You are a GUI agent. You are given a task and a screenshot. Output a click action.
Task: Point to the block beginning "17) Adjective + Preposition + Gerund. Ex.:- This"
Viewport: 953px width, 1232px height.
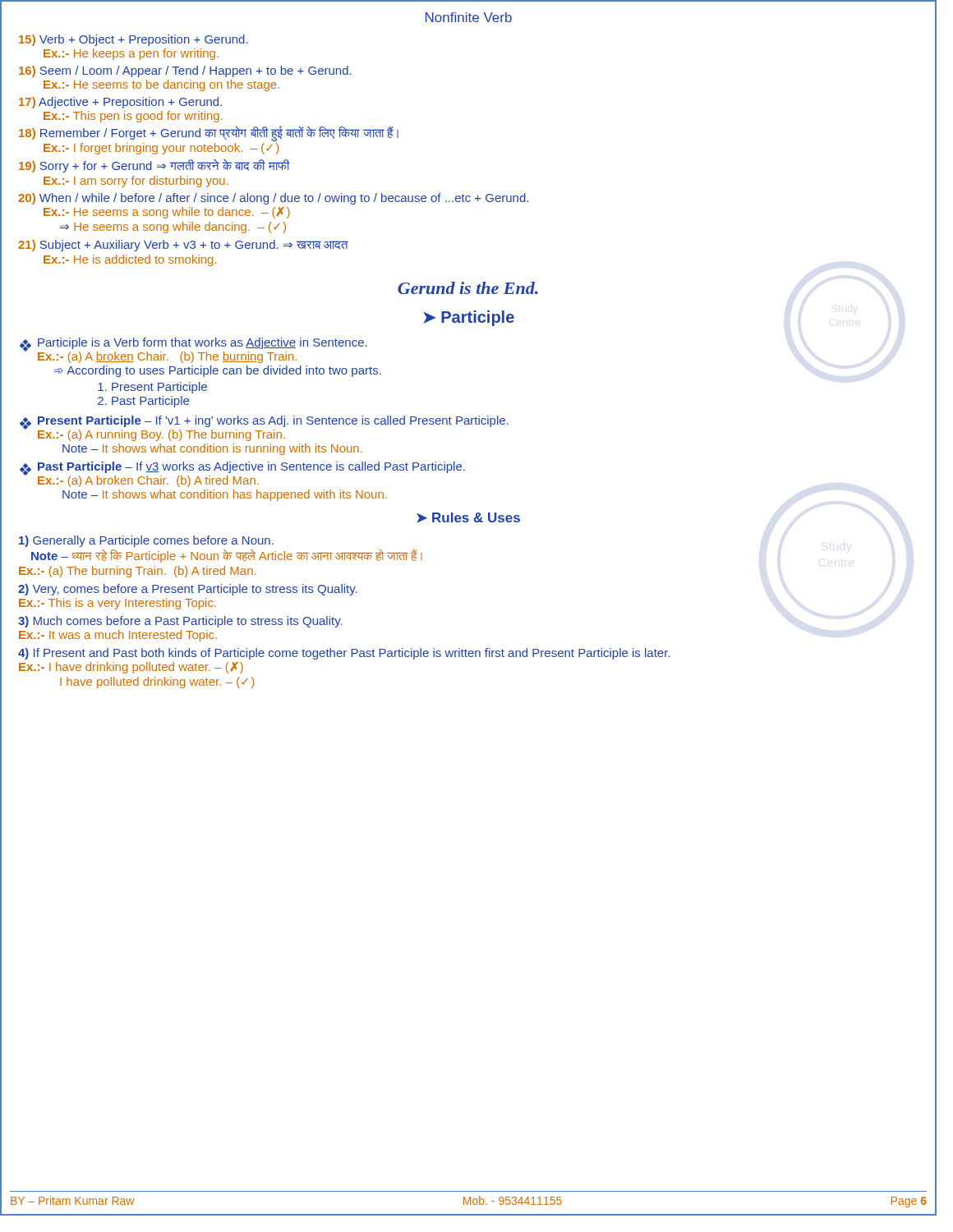tap(120, 103)
